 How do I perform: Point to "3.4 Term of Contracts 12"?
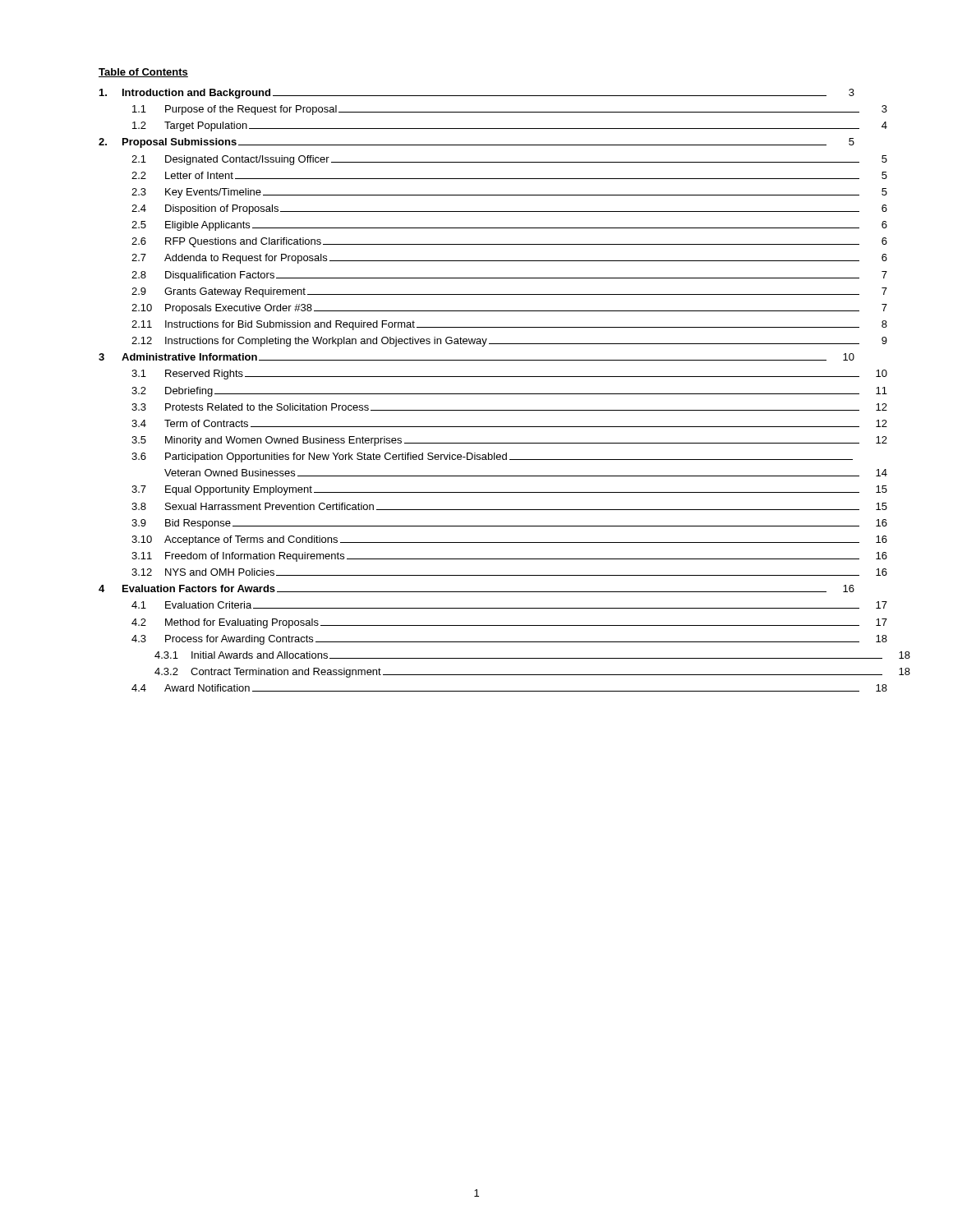click(509, 424)
